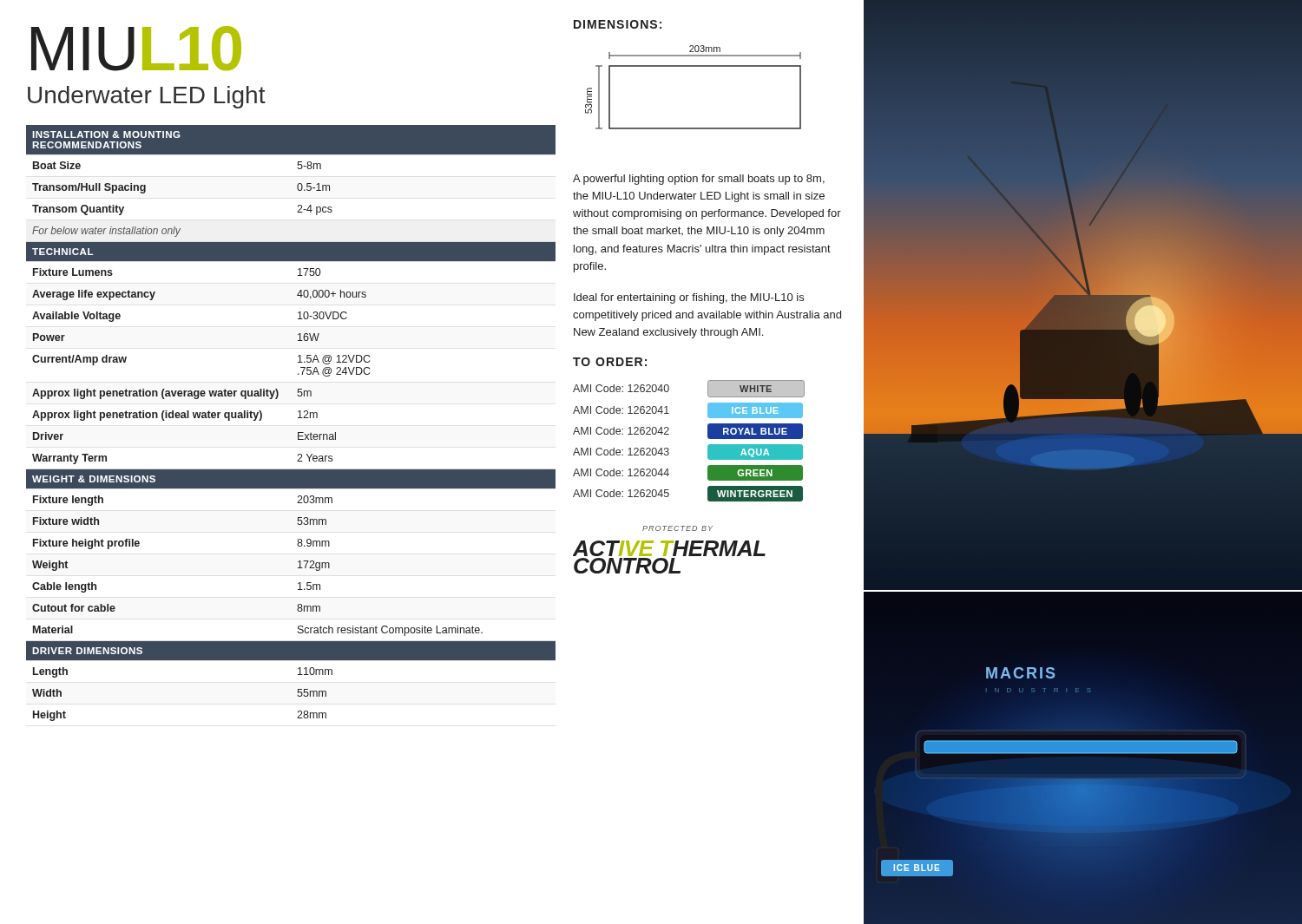The image size is (1302, 924).
Task: Find the table that mentions "ICE BLUE"
Action: click(x=707, y=441)
